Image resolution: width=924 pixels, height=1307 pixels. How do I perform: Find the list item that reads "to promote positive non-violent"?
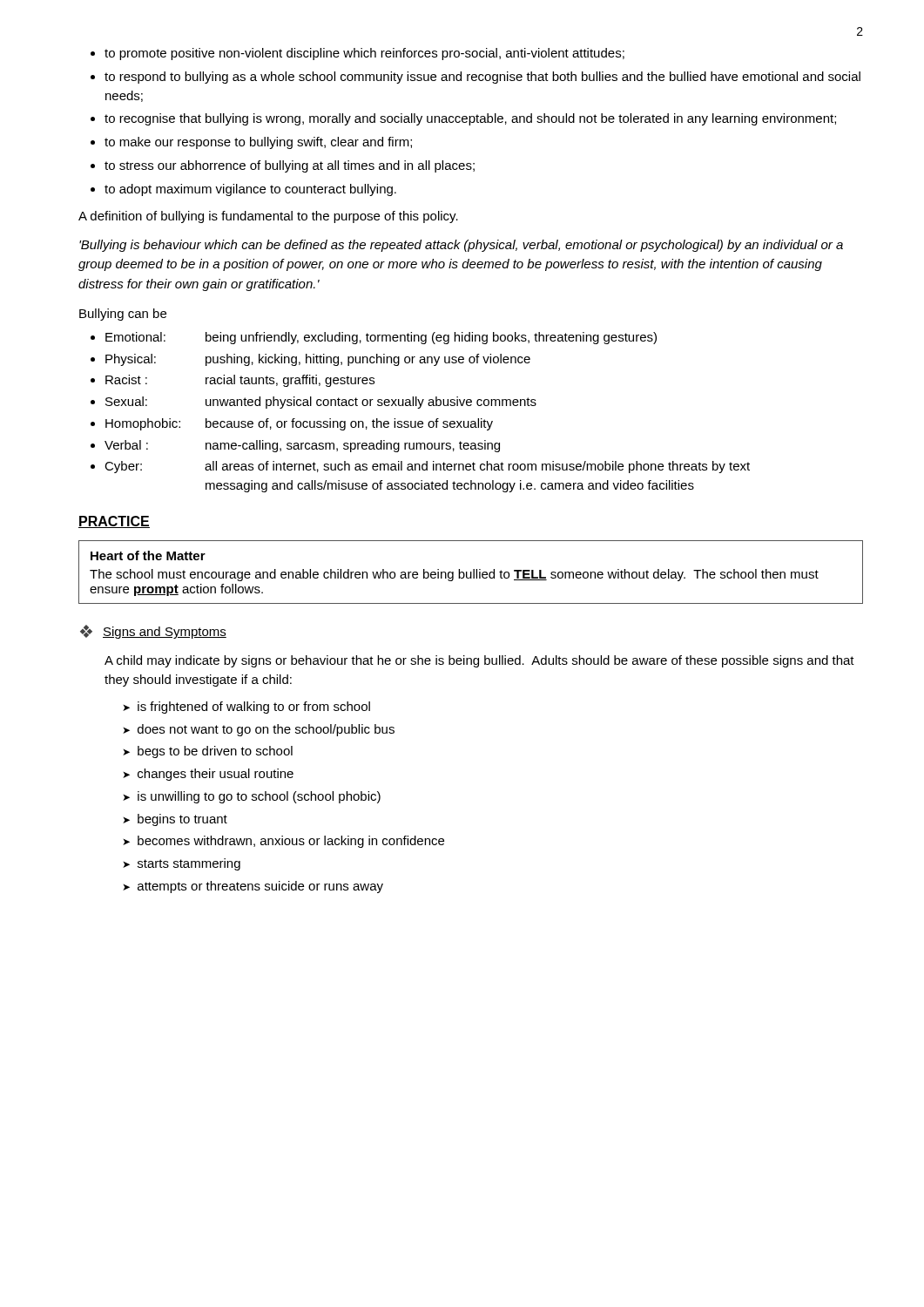[471, 121]
